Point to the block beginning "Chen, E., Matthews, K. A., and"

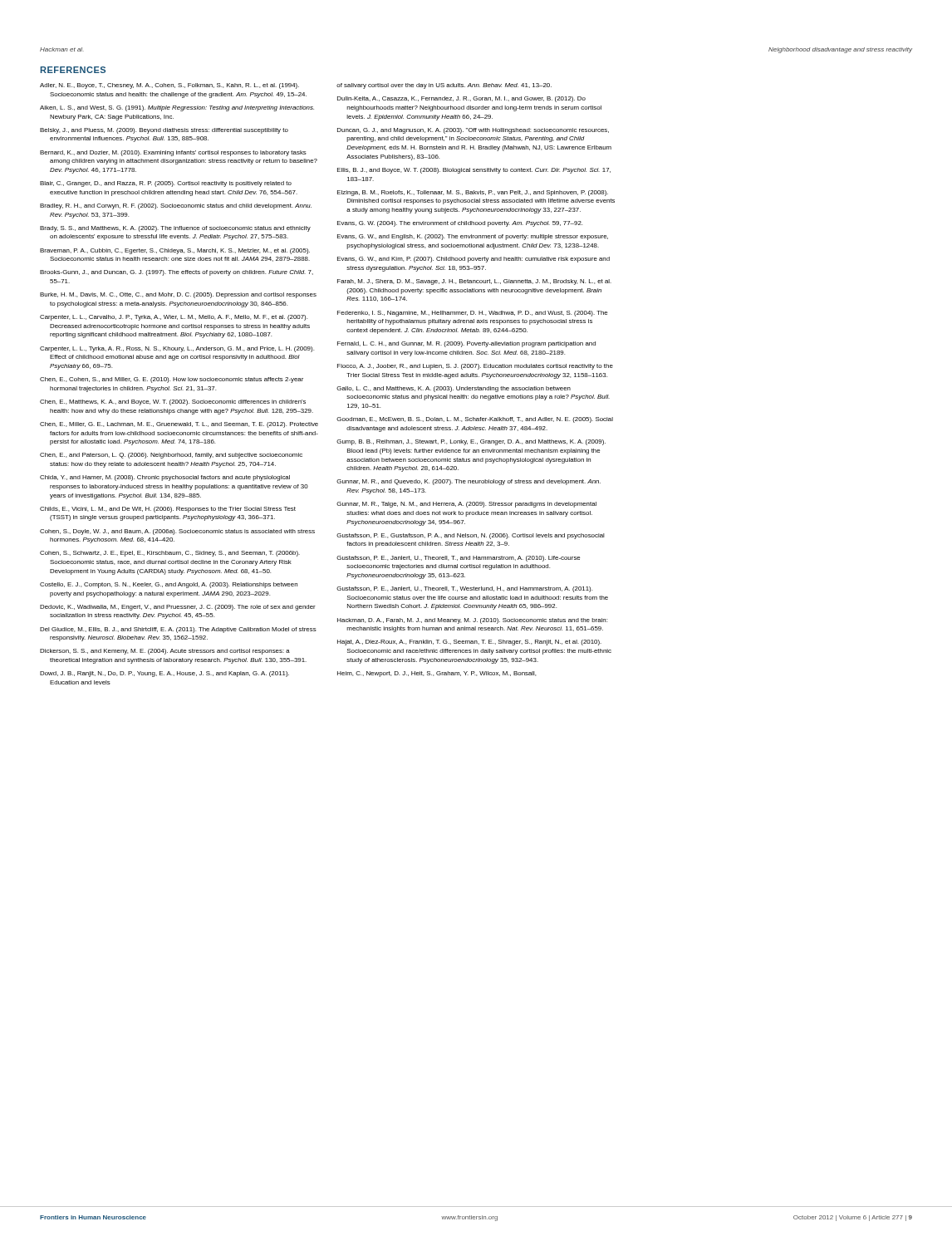tap(177, 406)
